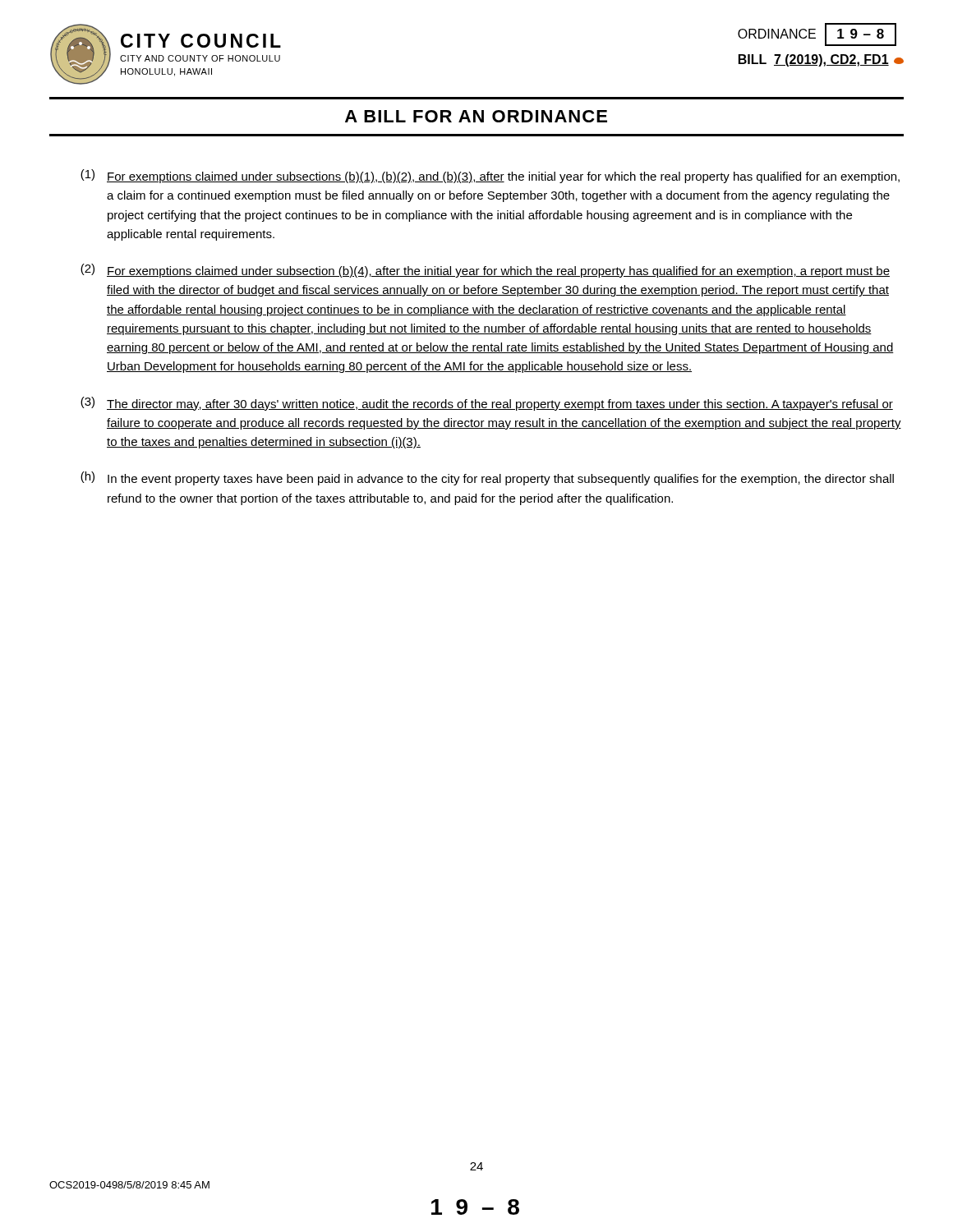Point to the block starting "(h) In the event property taxes have been"
This screenshot has width=953, height=1232.
point(476,488)
